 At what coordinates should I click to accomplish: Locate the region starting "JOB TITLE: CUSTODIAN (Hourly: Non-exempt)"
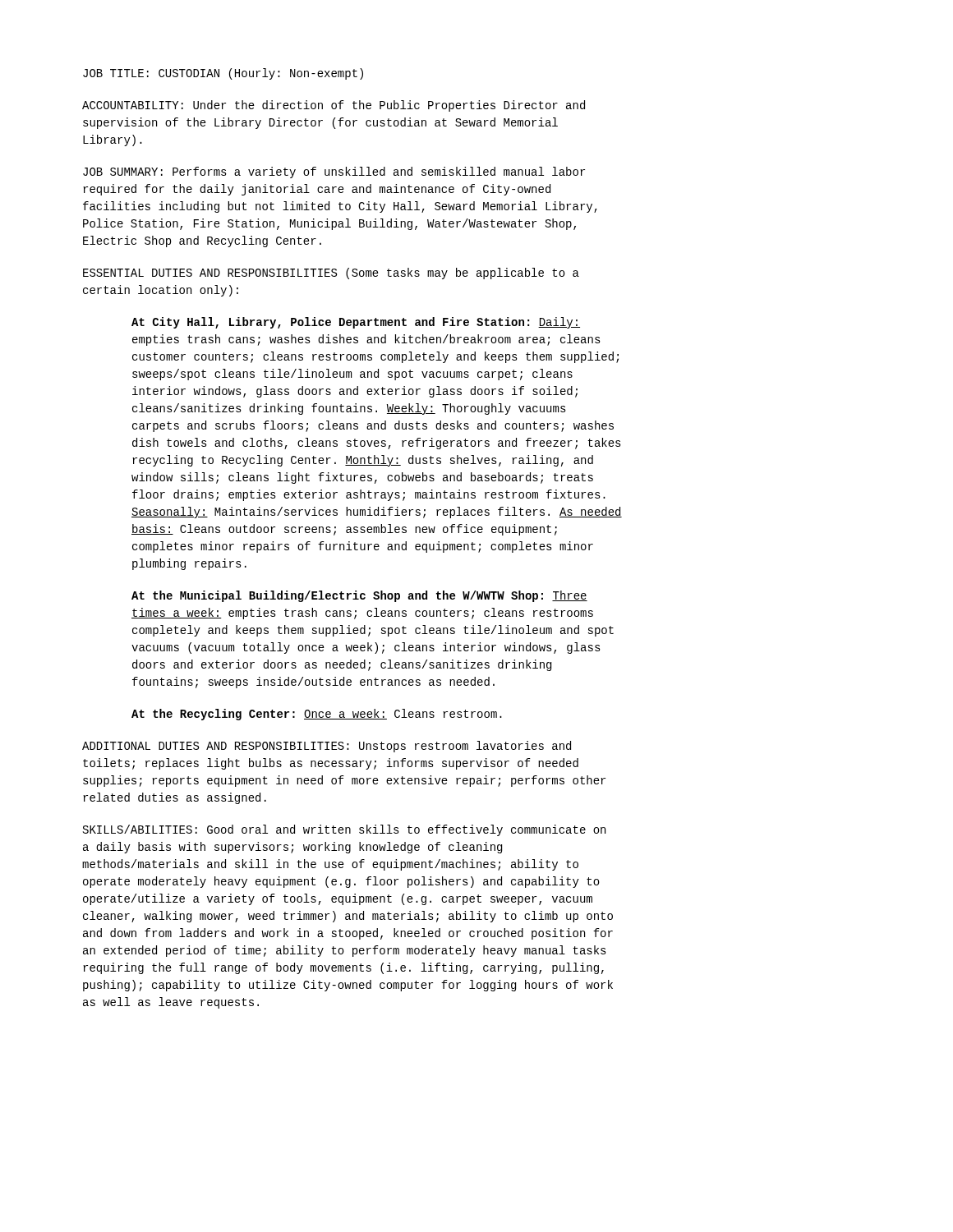click(224, 74)
